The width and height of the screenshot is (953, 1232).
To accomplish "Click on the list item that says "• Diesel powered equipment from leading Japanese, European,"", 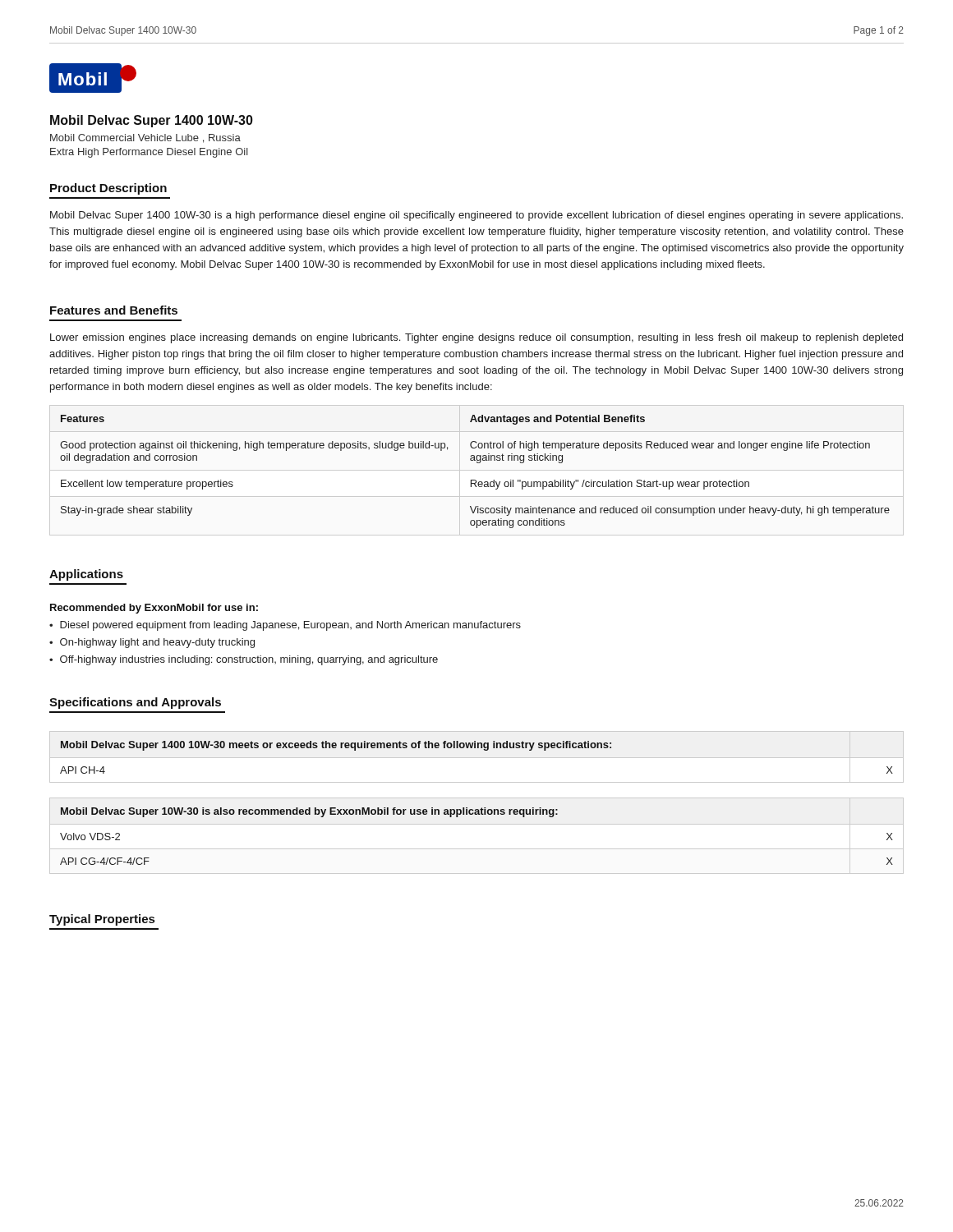I will 285,625.
